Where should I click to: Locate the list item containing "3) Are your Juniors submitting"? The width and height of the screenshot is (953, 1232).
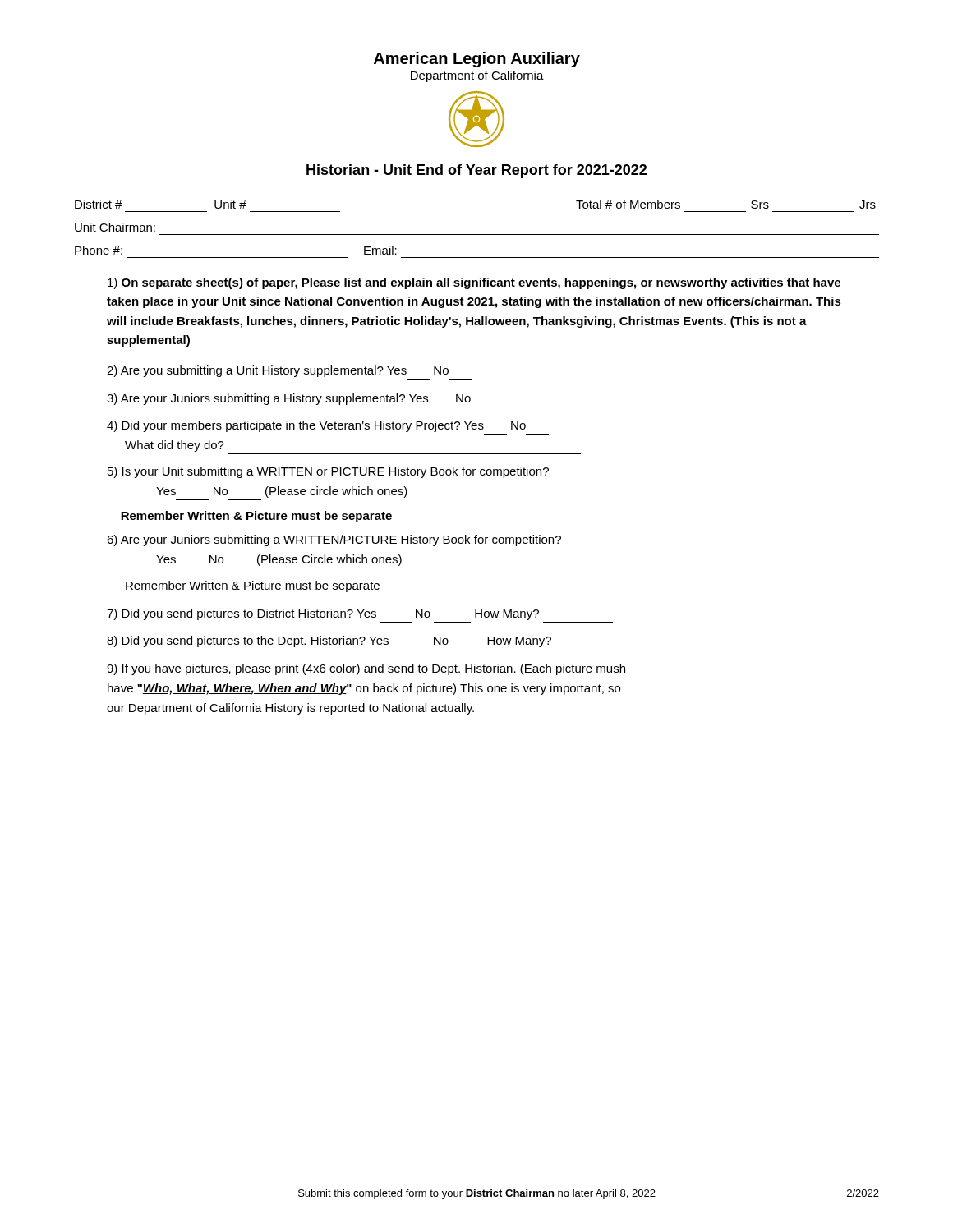point(300,398)
